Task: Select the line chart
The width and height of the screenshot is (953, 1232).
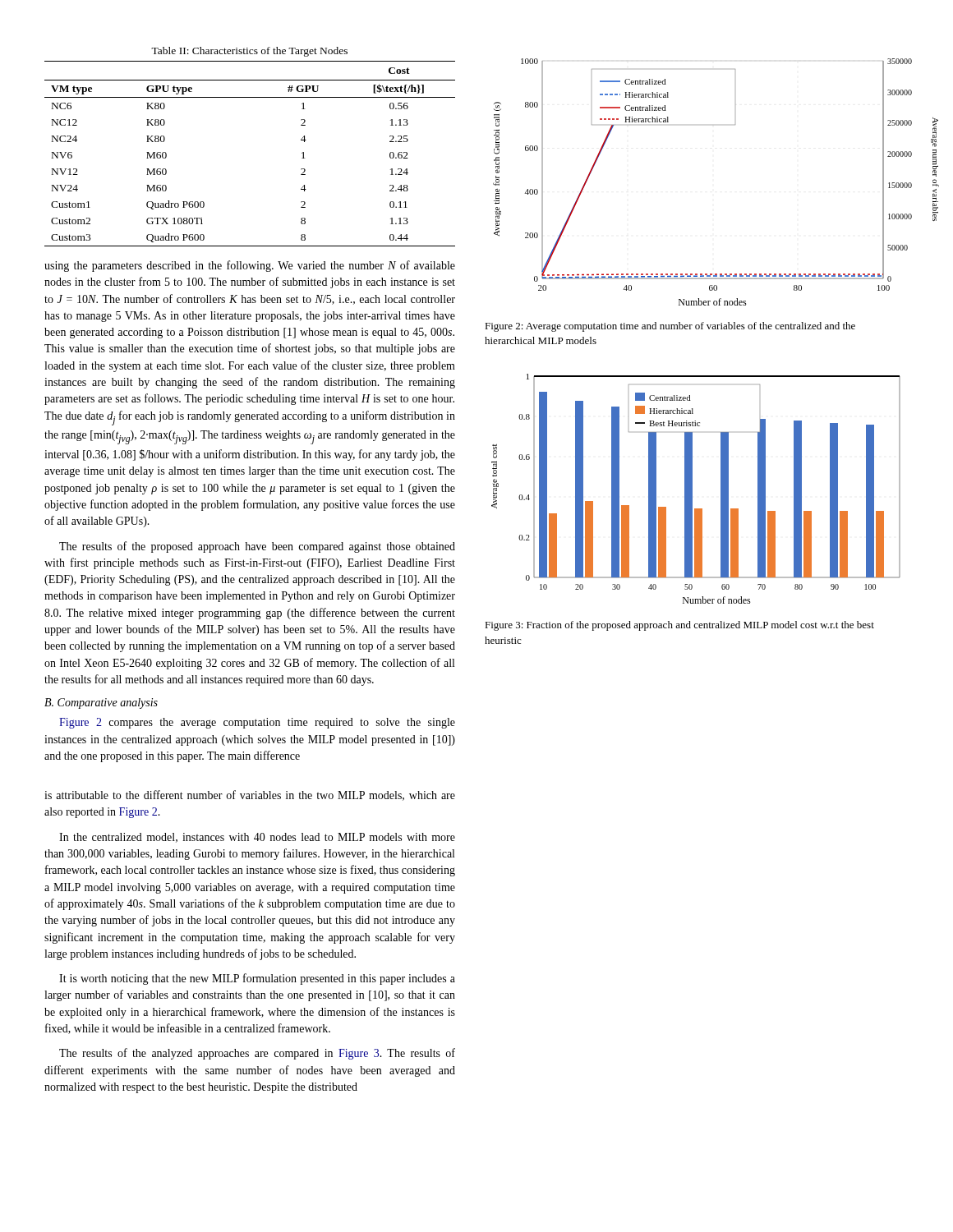Action: tap(715, 180)
